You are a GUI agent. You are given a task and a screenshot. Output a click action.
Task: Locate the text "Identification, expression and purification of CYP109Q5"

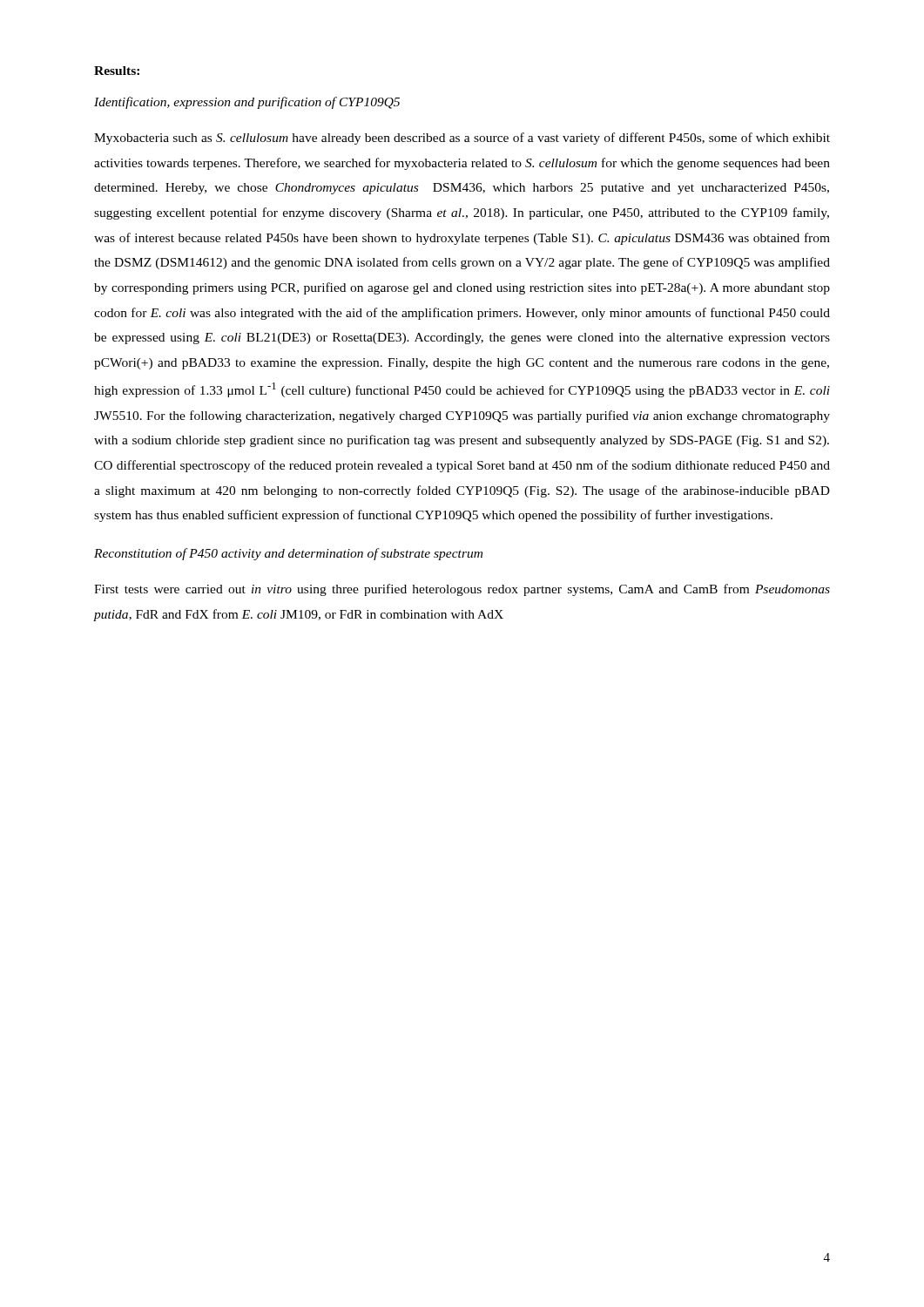[x=247, y=101]
